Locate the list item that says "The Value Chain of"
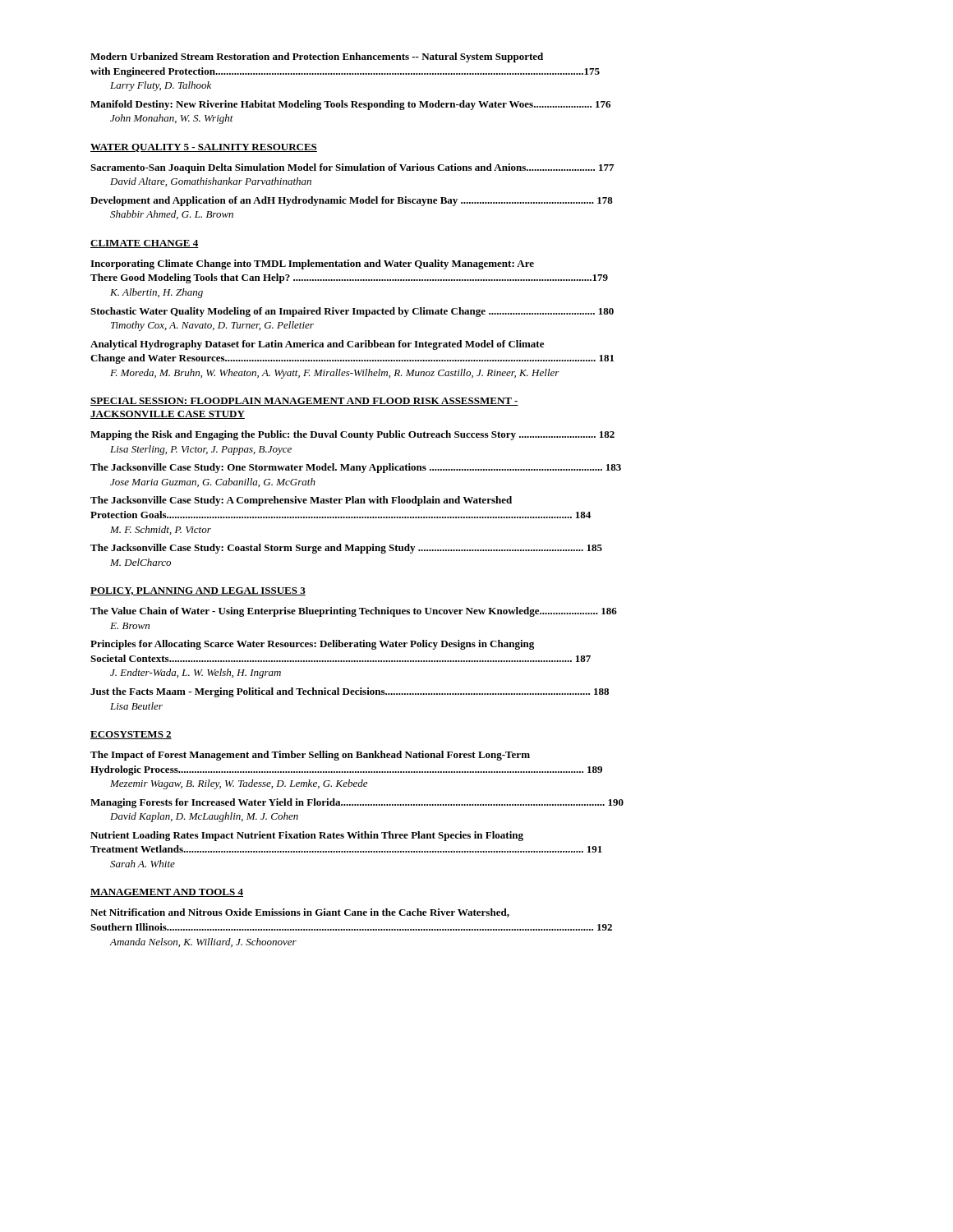The height and width of the screenshot is (1232, 953). [476, 619]
